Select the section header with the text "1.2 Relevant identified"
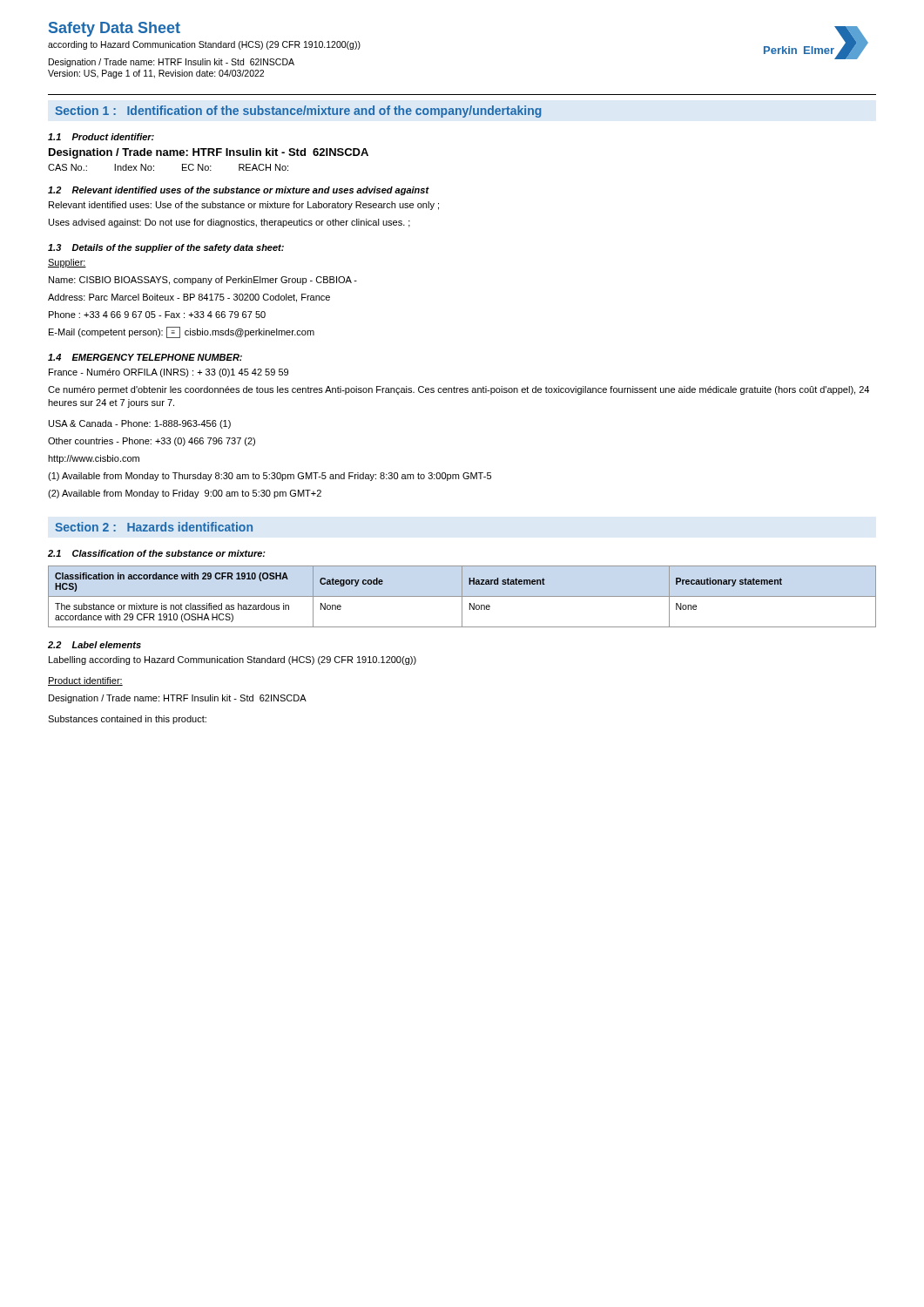This screenshot has width=924, height=1307. pyautogui.click(x=238, y=190)
